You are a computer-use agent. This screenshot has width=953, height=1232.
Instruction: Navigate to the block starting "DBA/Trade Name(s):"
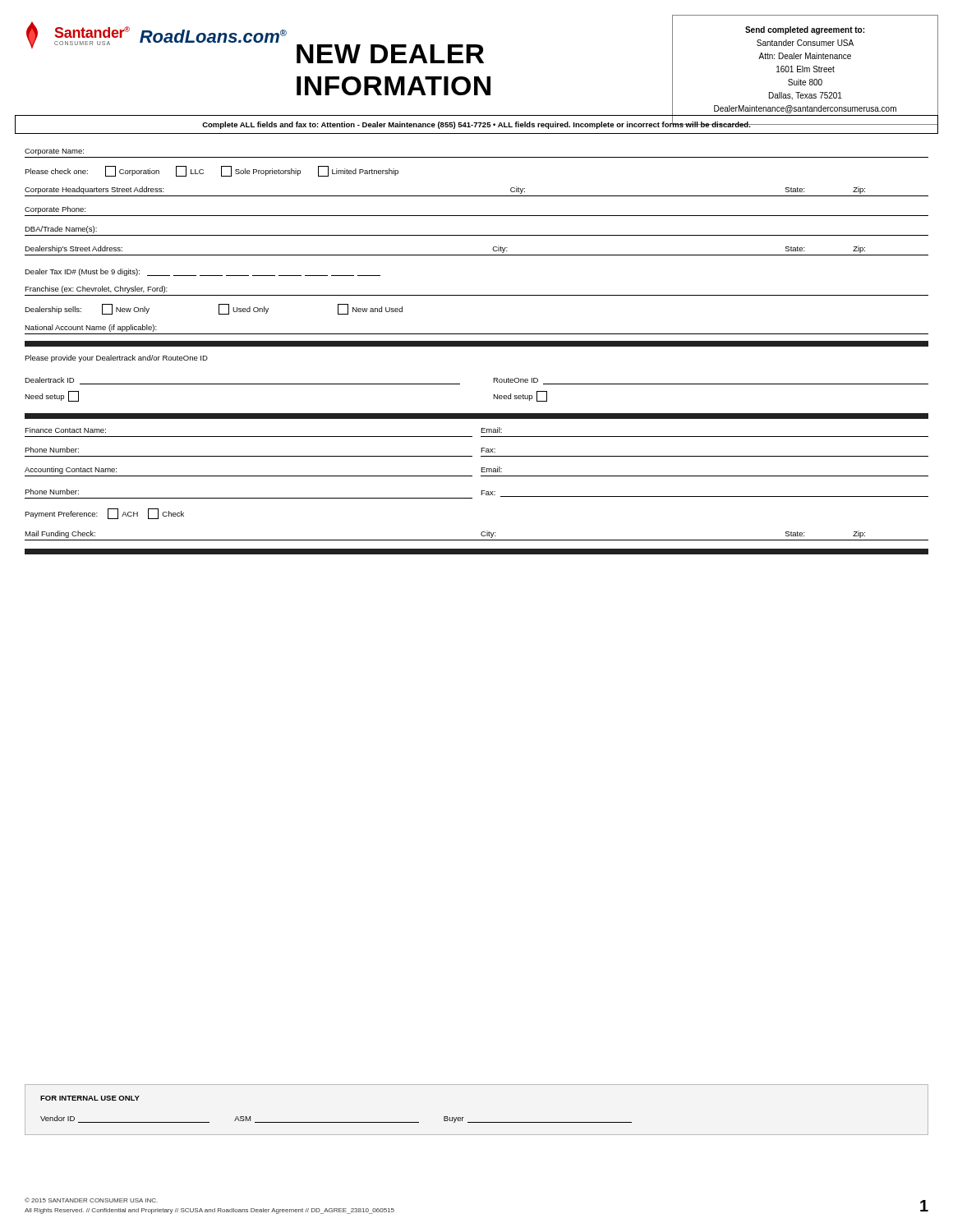pos(61,229)
